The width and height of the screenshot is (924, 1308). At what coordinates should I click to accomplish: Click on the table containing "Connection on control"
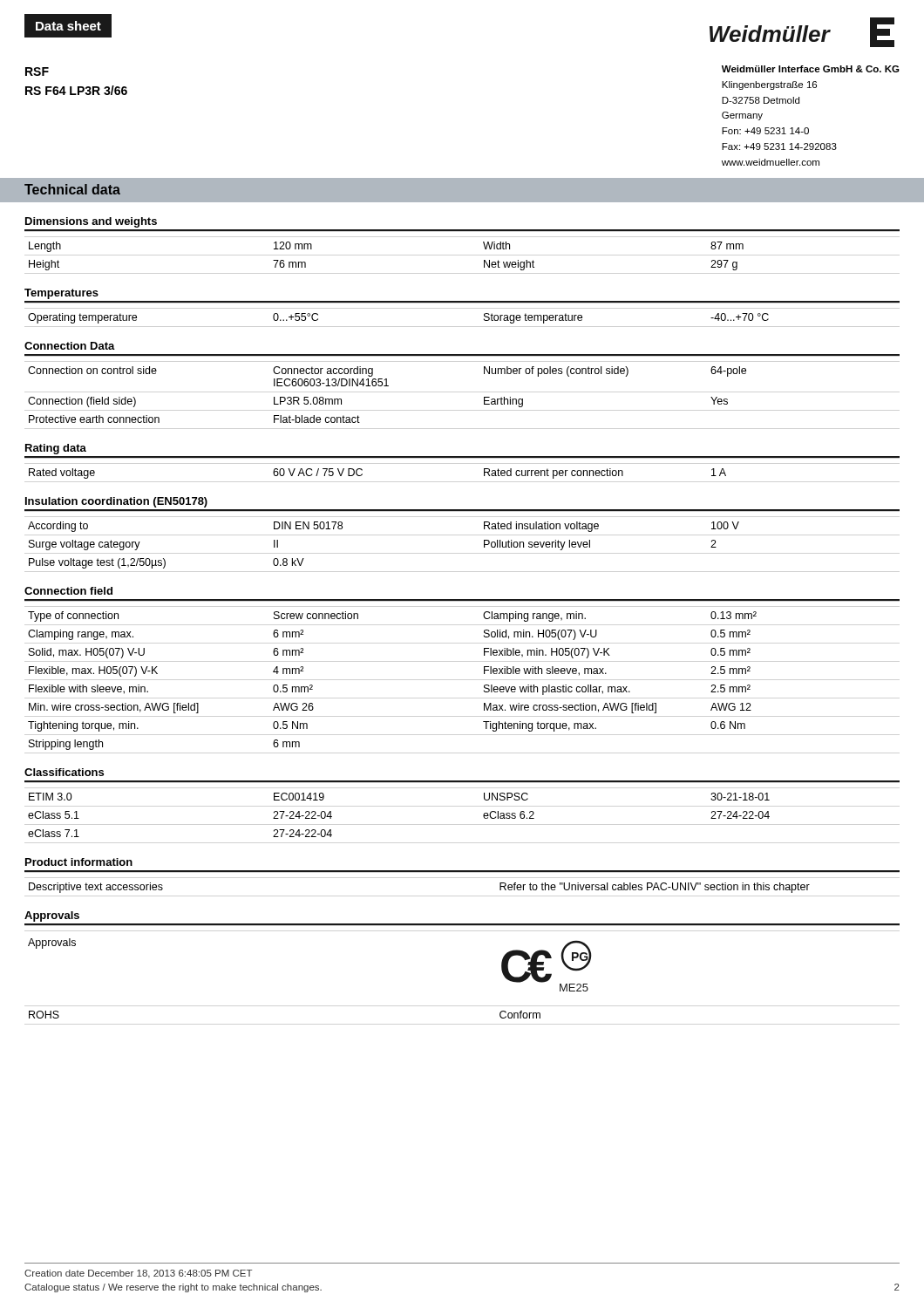click(x=462, y=392)
